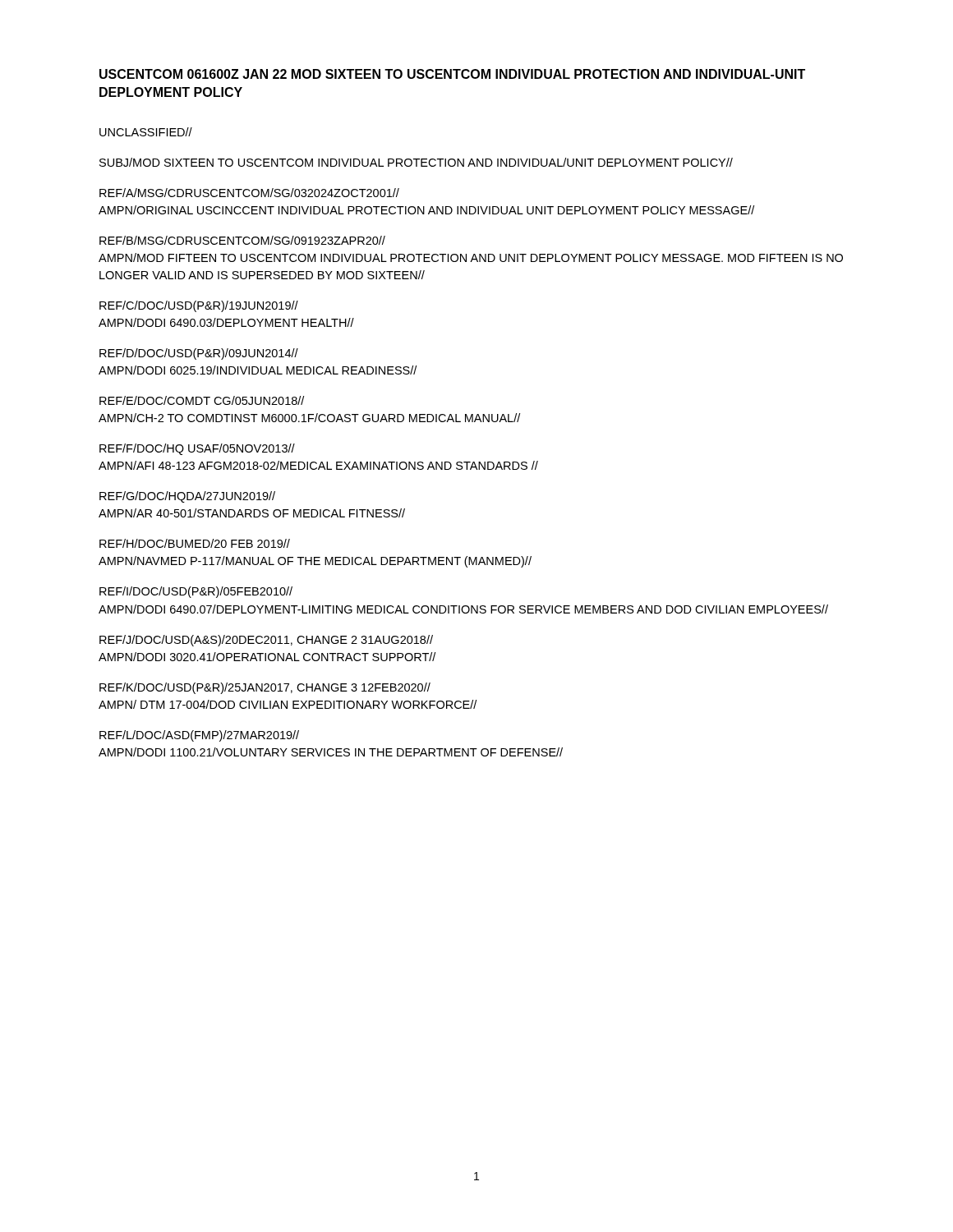Point to the element starting "REF/B/MSG/CDRUSCENTCOM/SG/091923ZAPR20// AMPN/MOD FIFTEEN TO USCENTCOM INDIVIDUAL"
This screenshot has height=1232, width=953.
pos(471,258)
